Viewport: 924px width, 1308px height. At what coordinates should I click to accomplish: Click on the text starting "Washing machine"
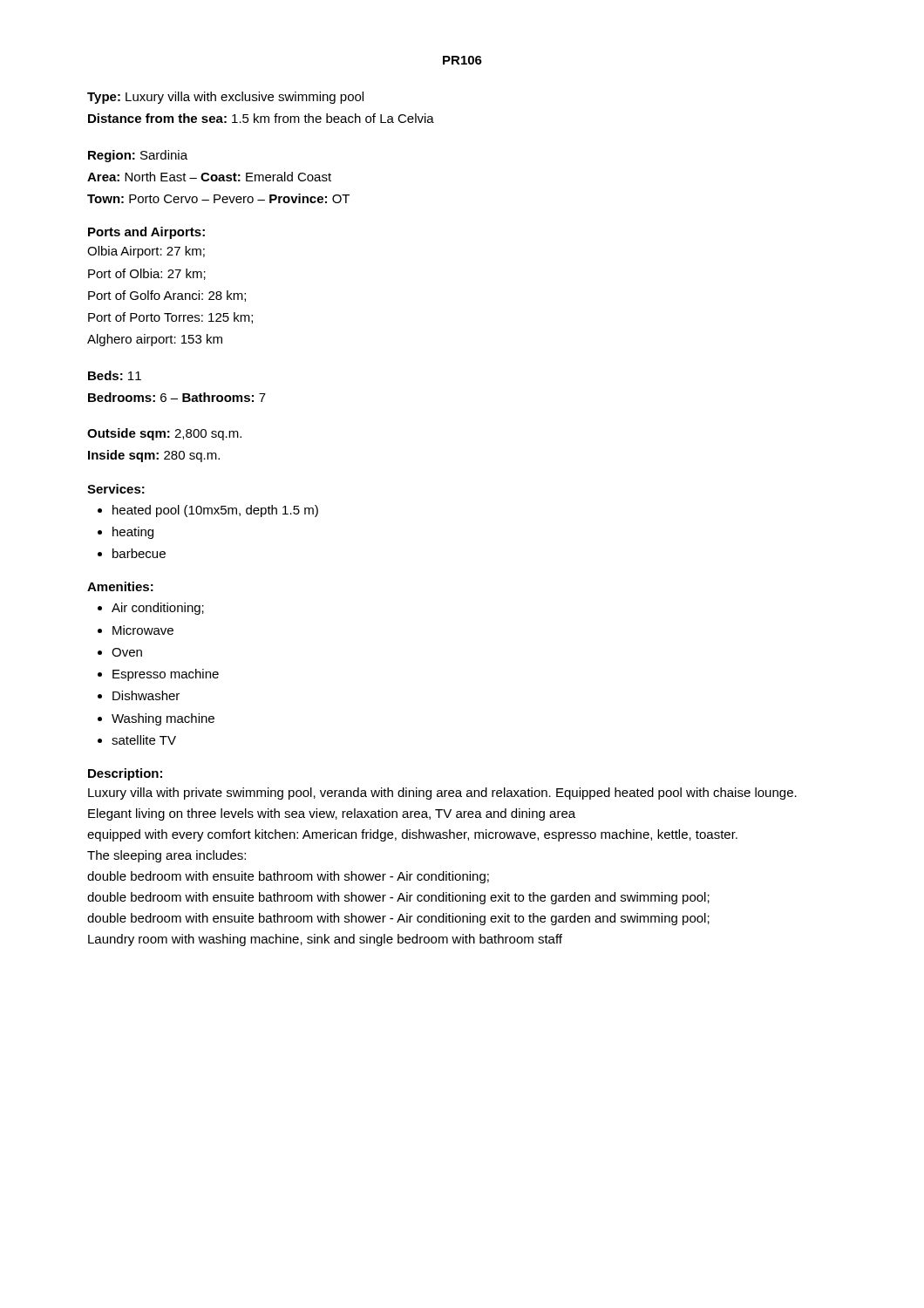[x=163, y=718]
